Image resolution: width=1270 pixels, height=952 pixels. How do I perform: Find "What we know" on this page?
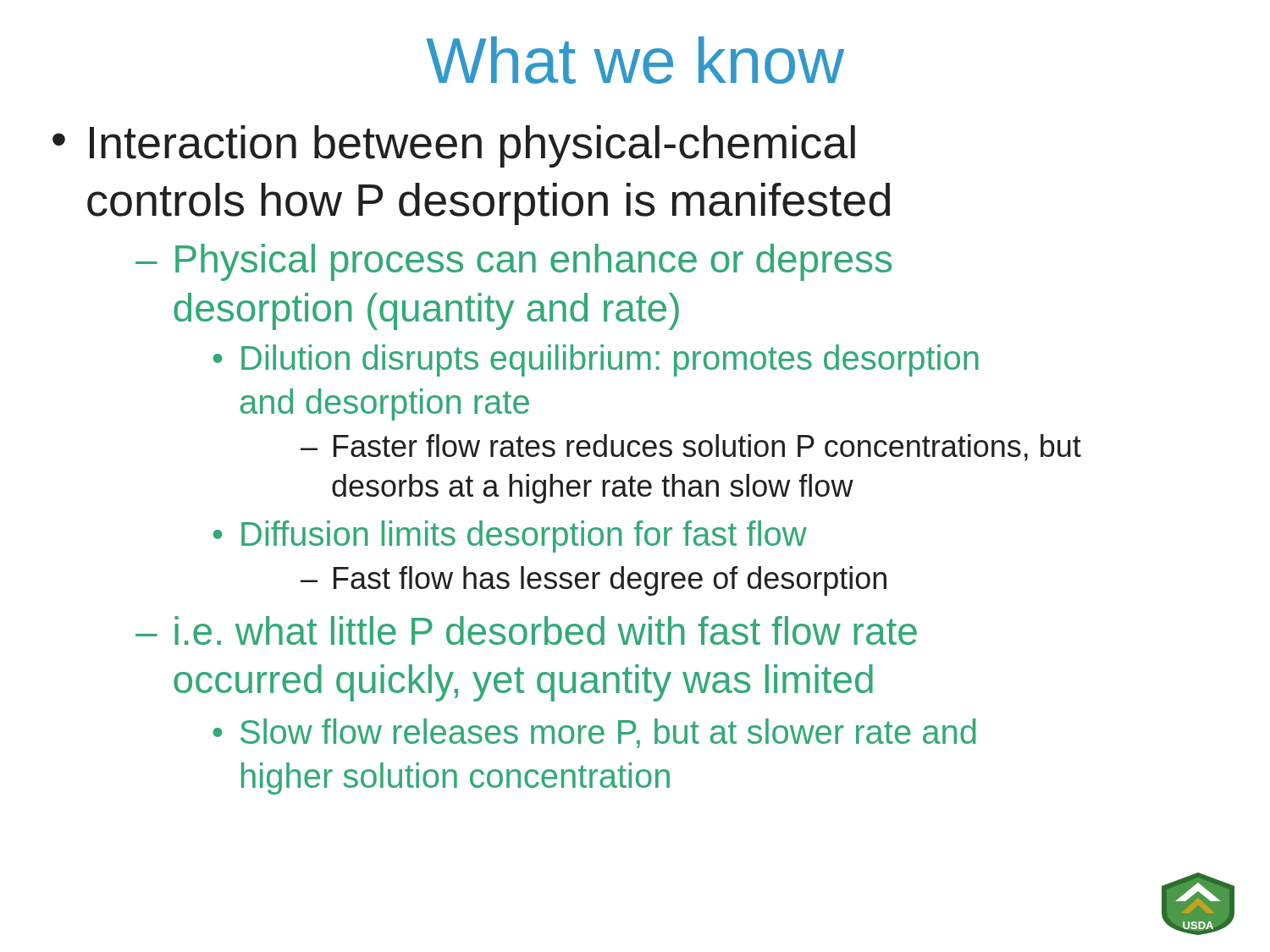click(635, 60)
